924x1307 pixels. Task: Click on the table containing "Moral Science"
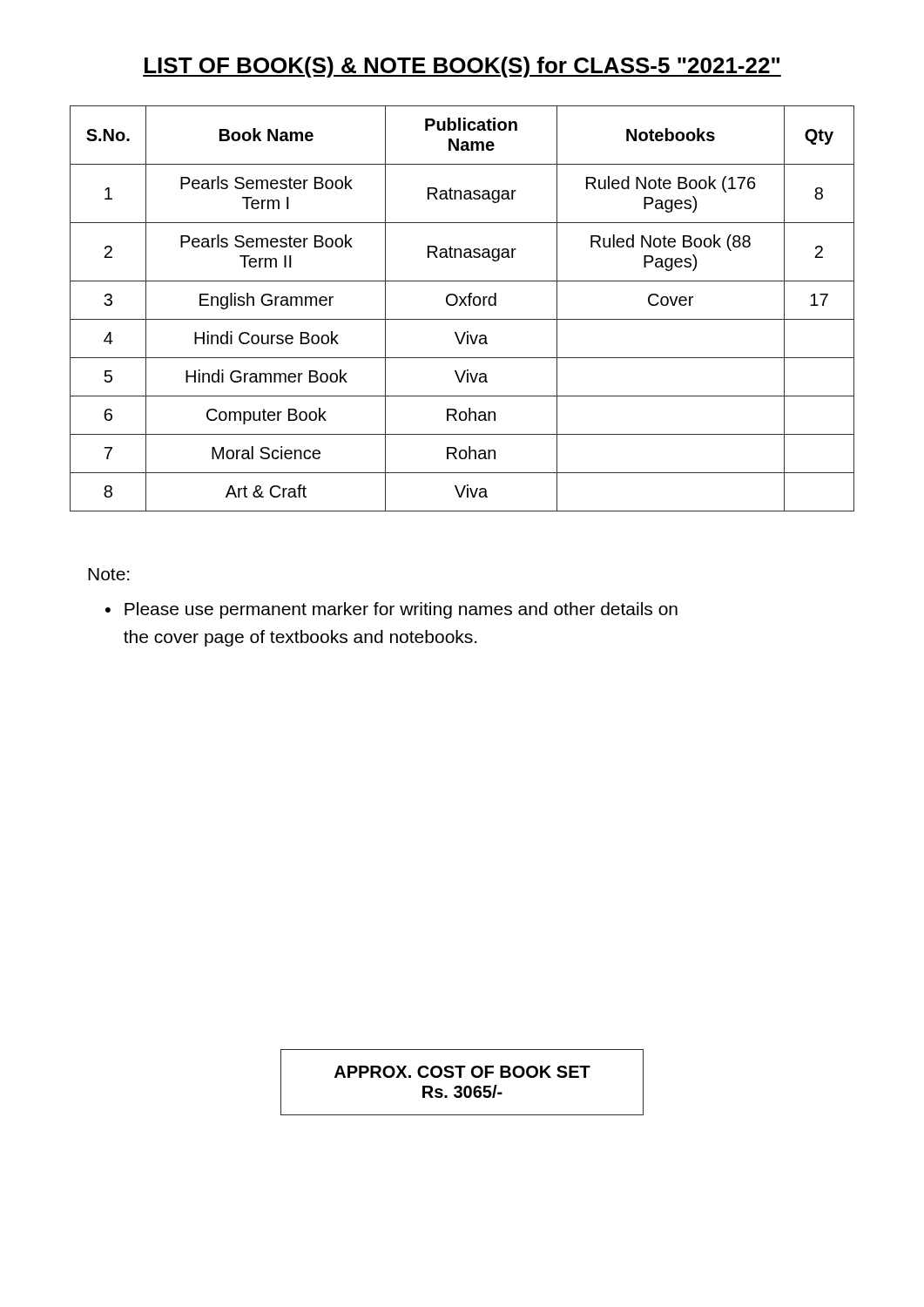462,308
